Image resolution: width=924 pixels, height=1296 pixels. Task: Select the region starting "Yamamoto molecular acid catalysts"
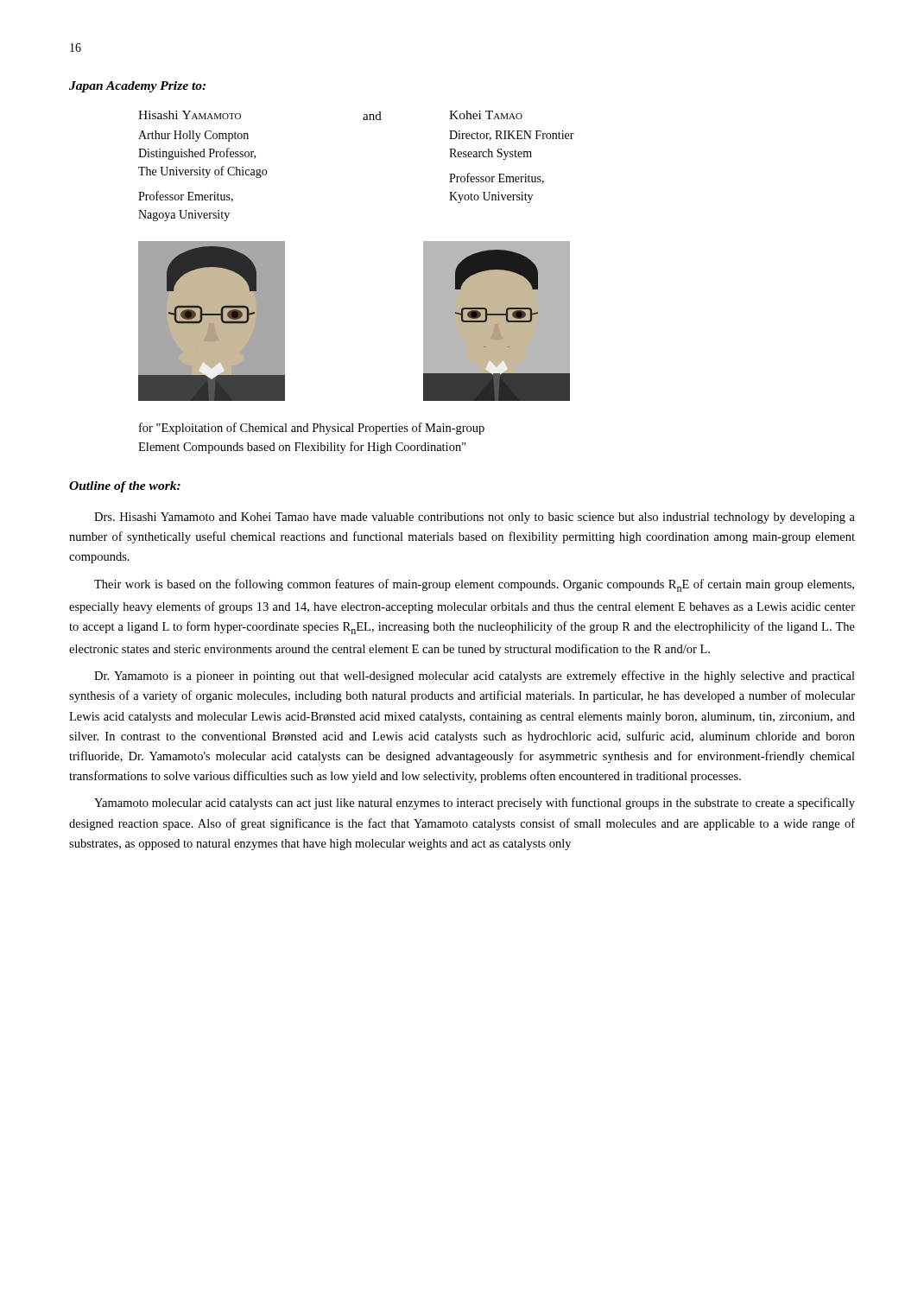point(462,823)
